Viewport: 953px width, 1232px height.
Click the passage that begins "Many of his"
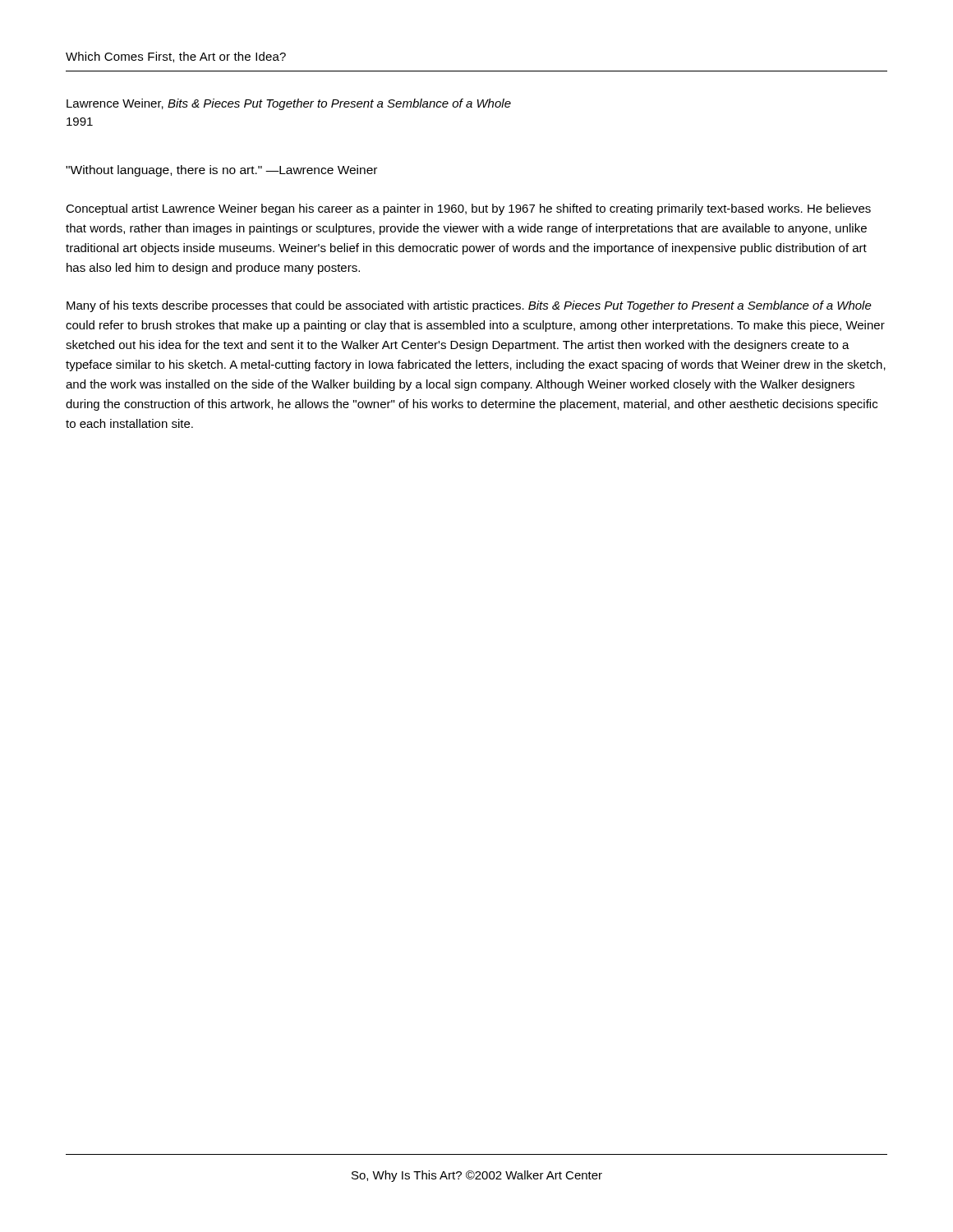(476, 364)
